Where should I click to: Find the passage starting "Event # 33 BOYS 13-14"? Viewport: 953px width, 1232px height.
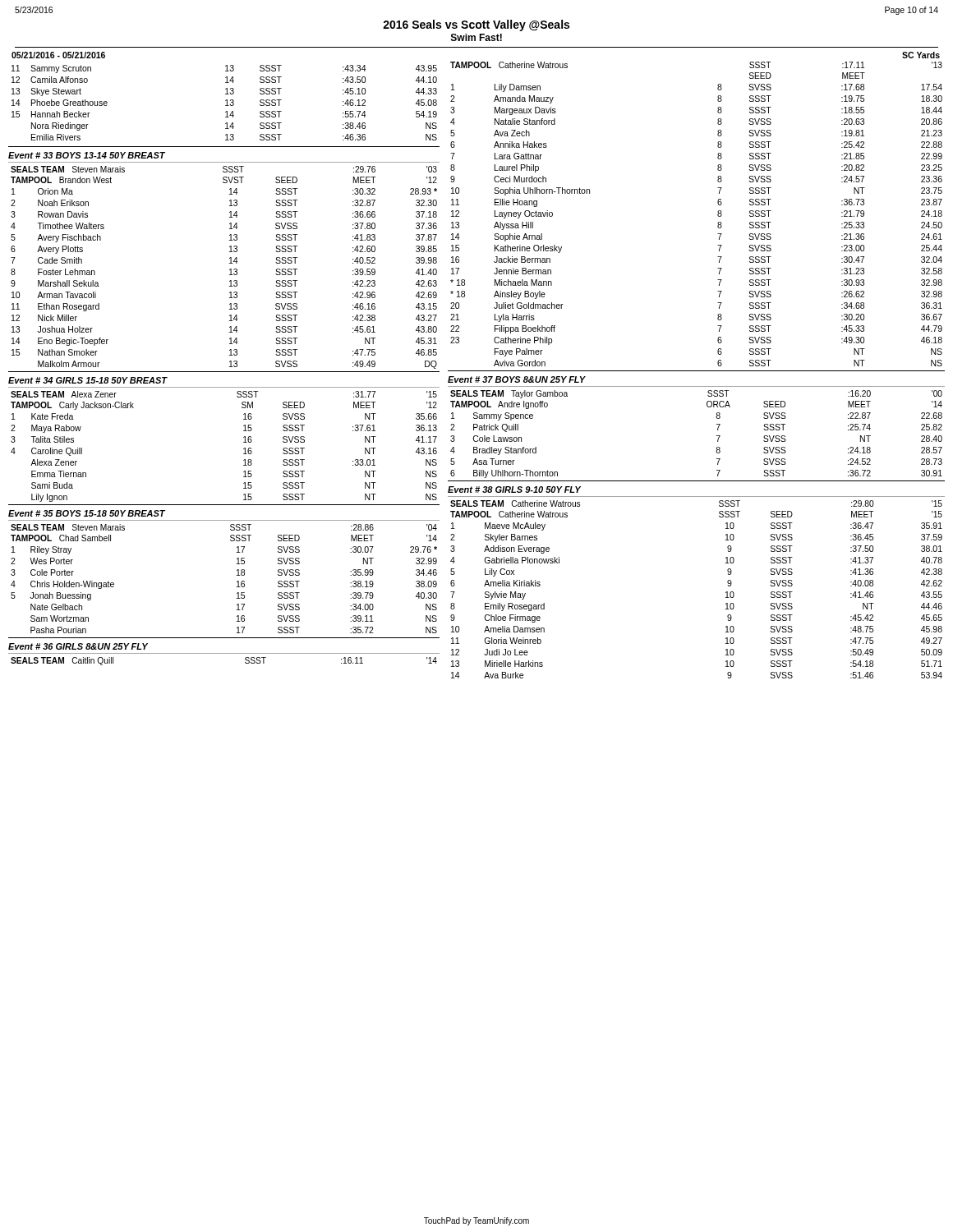86,155
